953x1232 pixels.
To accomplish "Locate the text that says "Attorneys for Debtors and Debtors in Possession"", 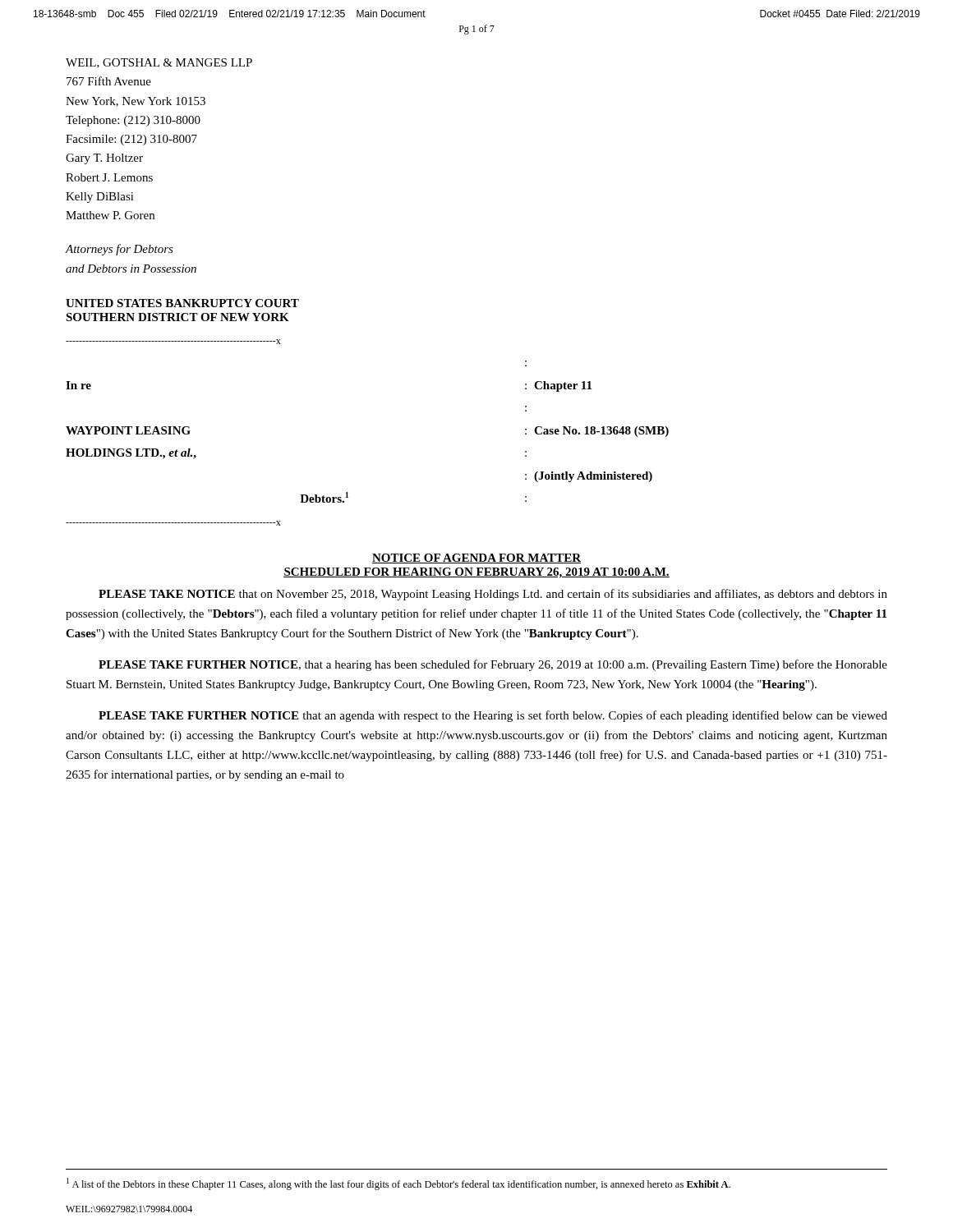I will (131, 259).
